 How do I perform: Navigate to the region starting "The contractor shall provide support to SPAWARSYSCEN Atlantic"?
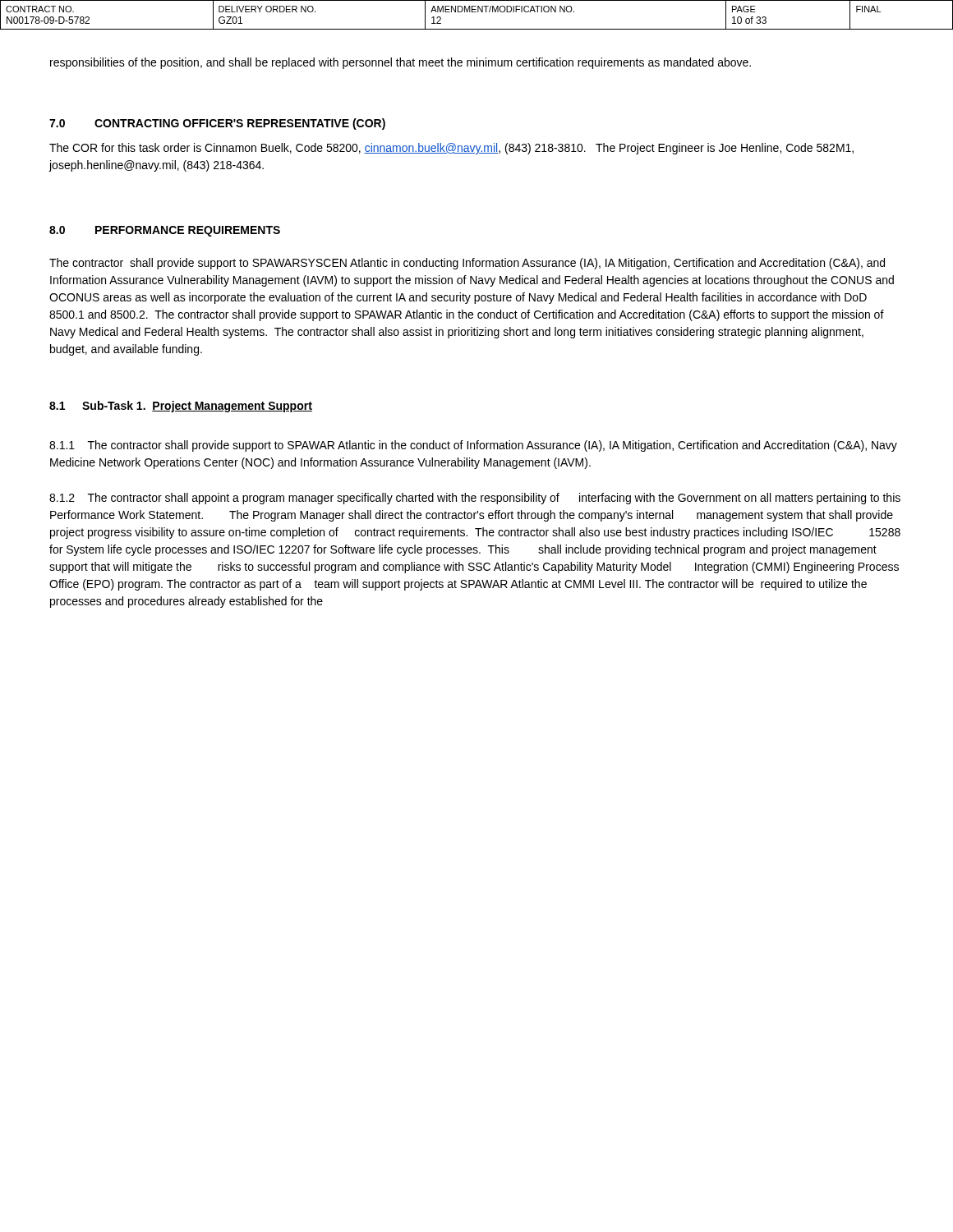(472, 306)
